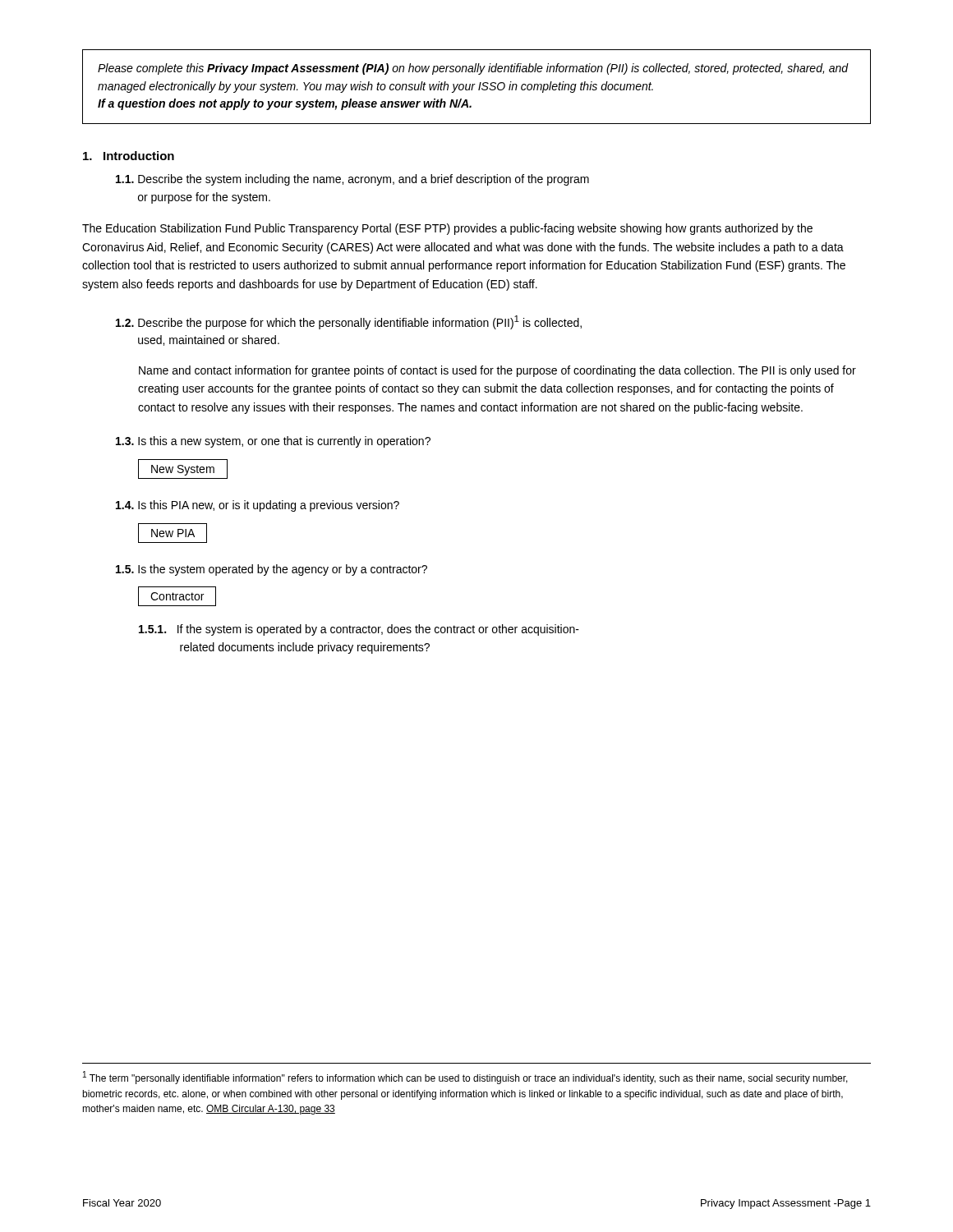953x1232 pixels.
Task: Find the text block that says "3. Is this a new system,"
Action: tap(273, 441)
